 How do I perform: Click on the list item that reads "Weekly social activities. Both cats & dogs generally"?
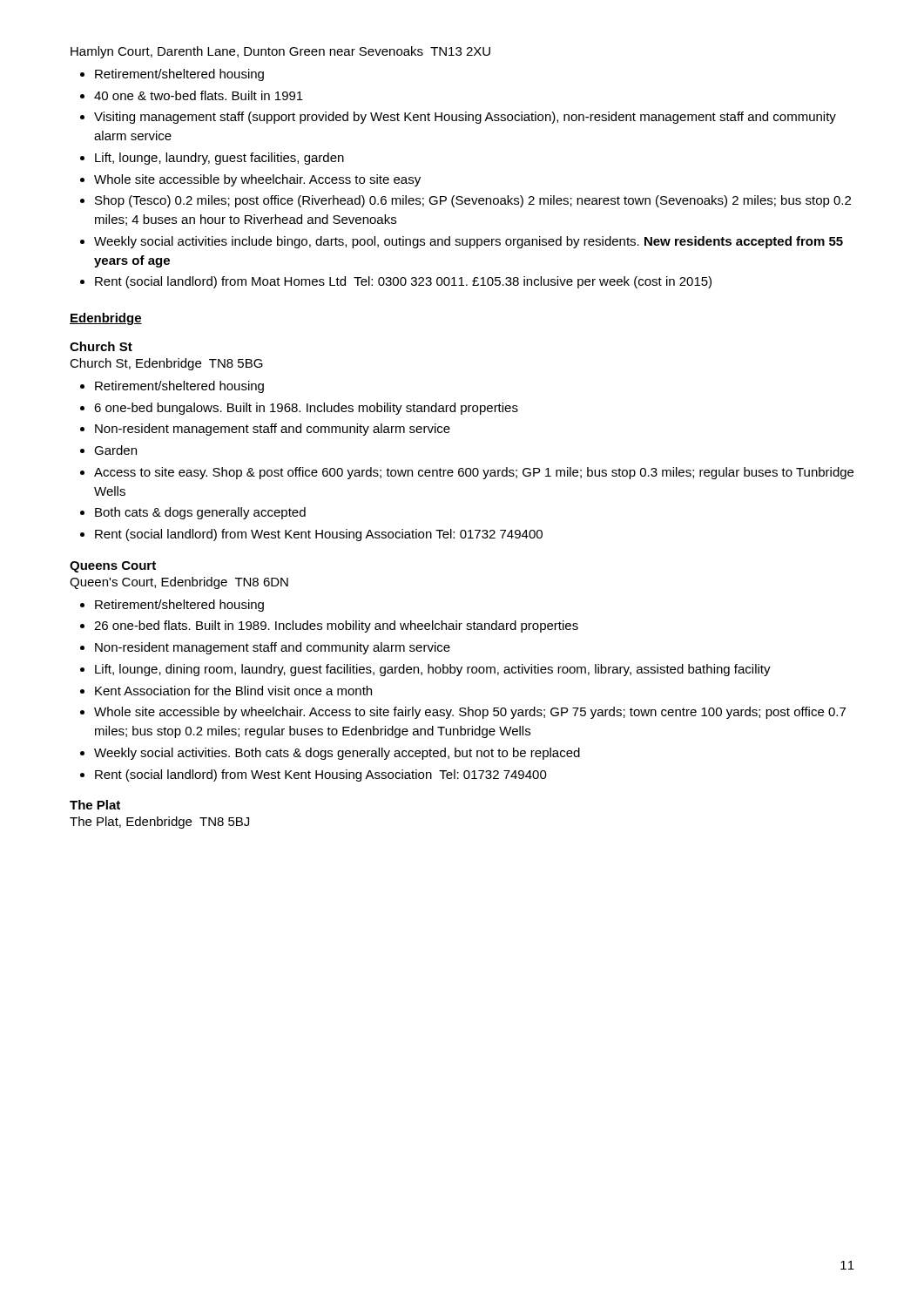pos(337,752)
